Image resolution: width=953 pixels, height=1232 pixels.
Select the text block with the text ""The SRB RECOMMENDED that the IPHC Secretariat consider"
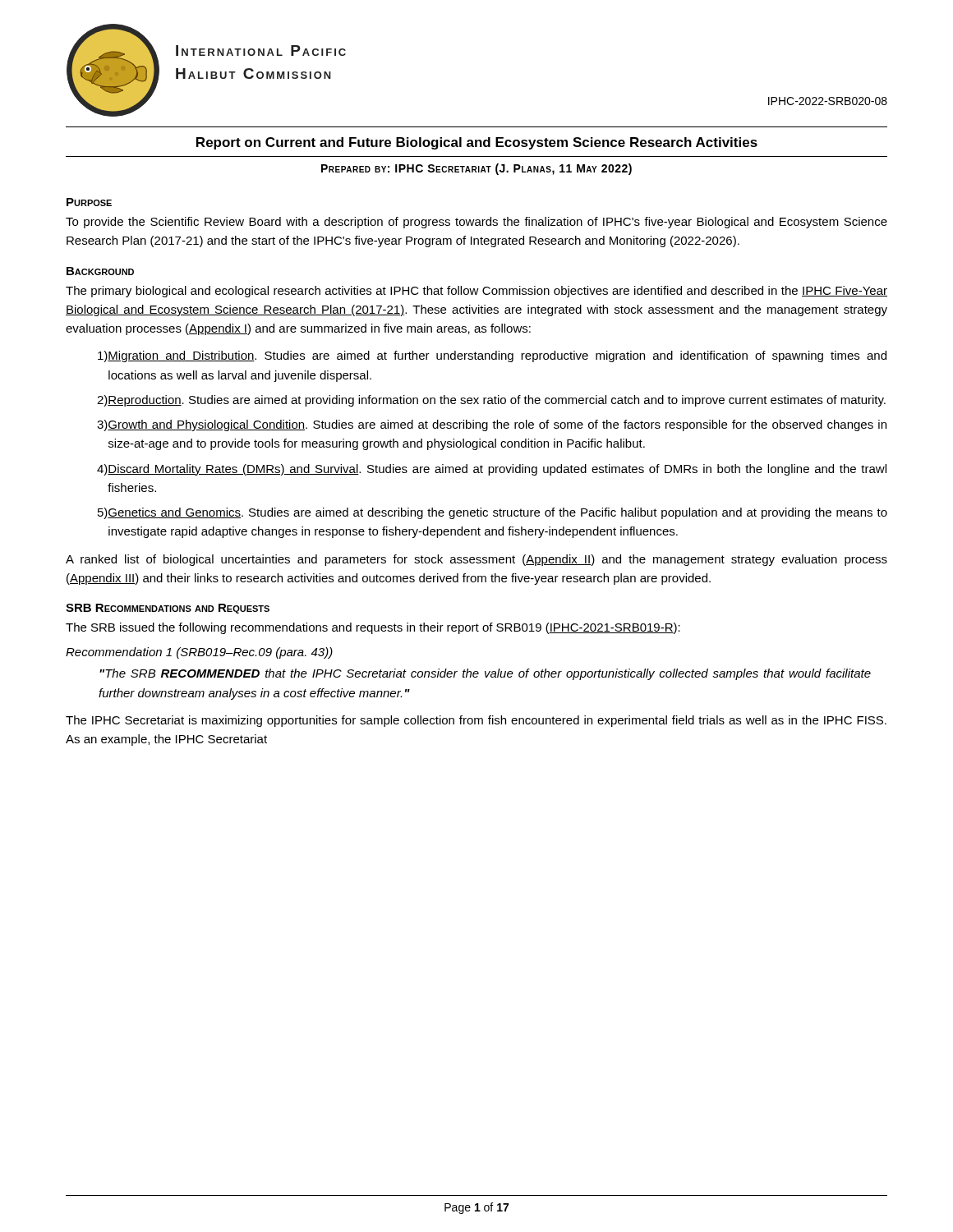(x=485, y=683)
